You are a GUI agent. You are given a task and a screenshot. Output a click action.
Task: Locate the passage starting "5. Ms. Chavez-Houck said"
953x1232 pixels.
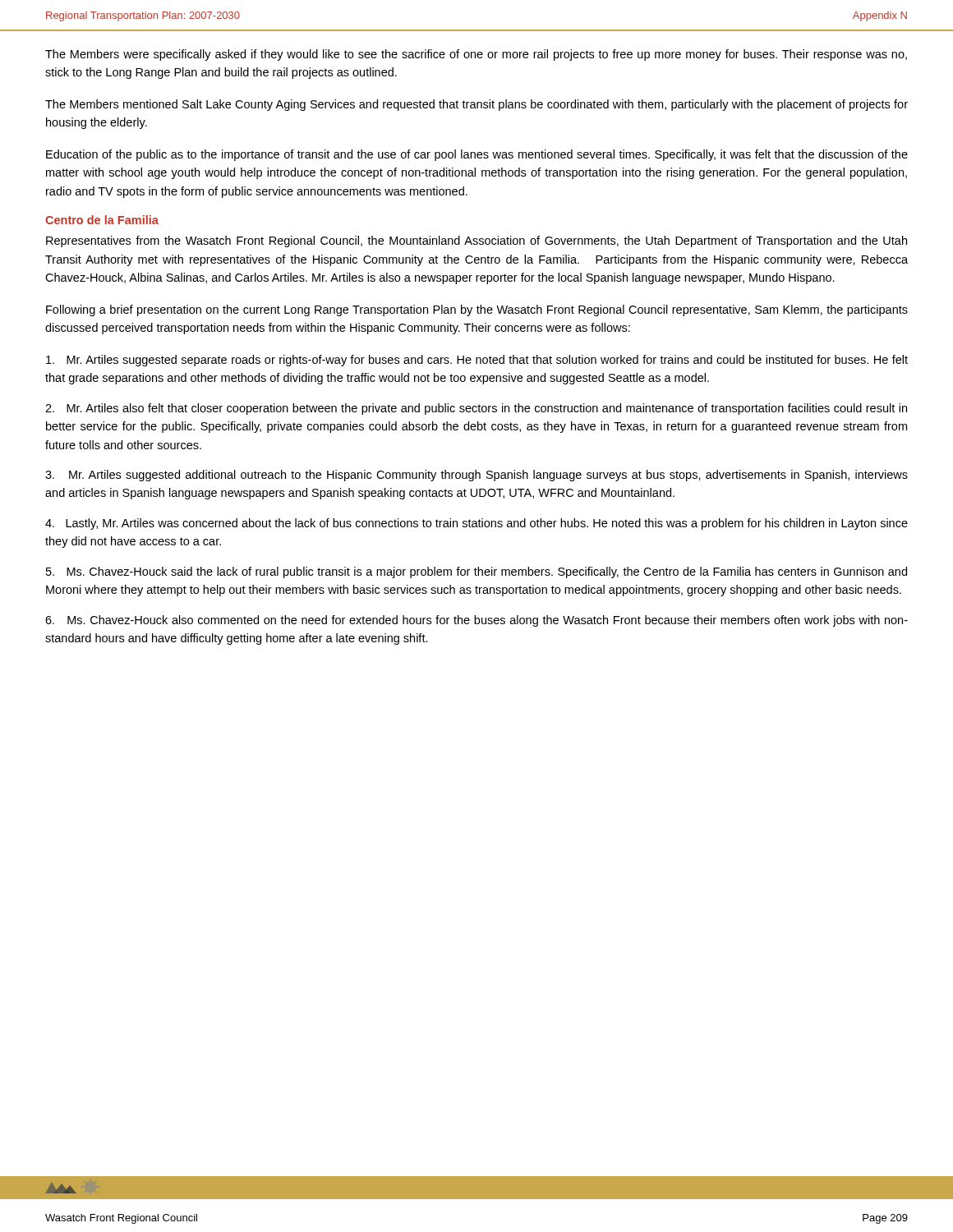click(x=476, y=581)
